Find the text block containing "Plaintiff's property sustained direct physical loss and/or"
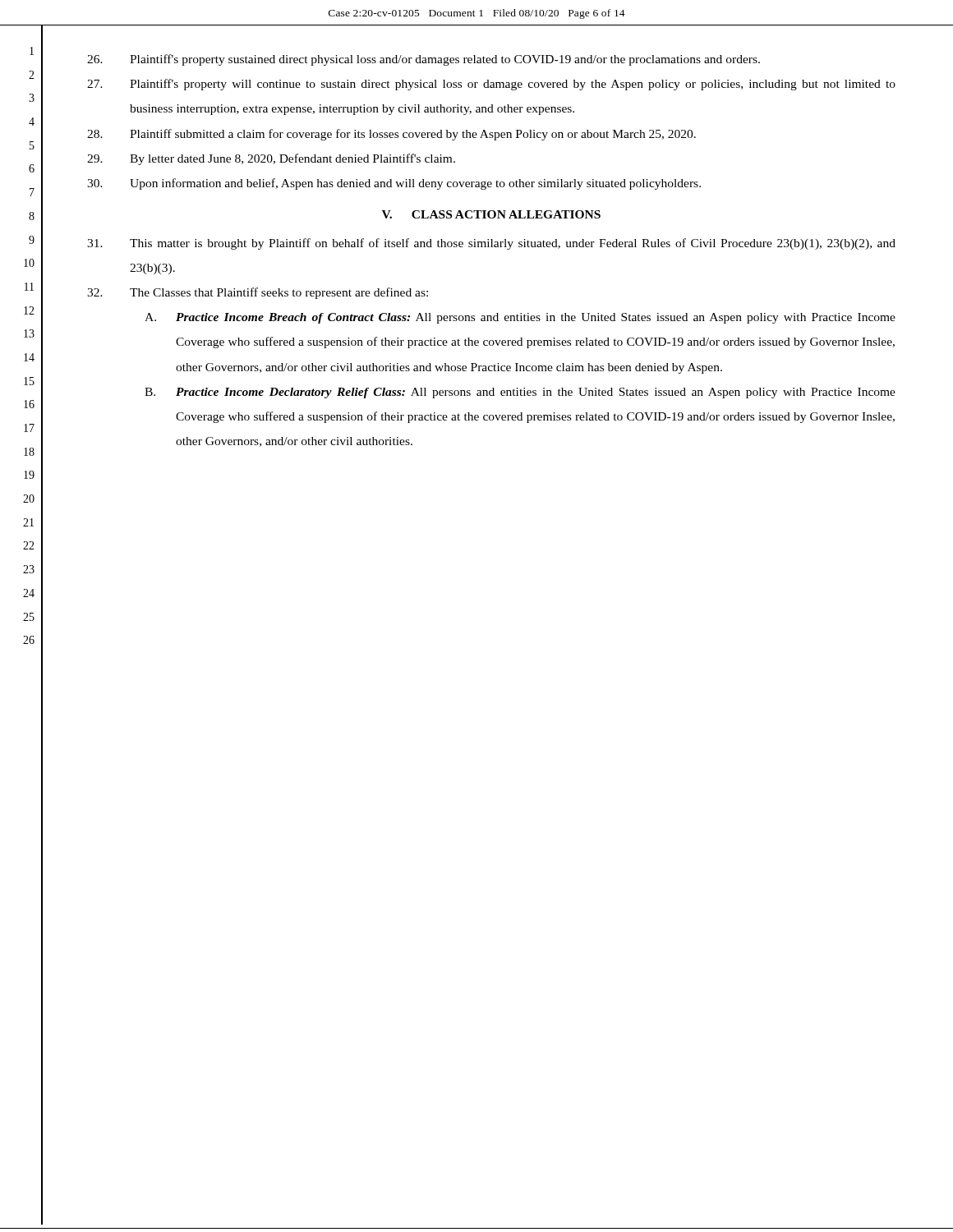The height and width of the screenshot is (1232, 953). [x=491, y=59]
